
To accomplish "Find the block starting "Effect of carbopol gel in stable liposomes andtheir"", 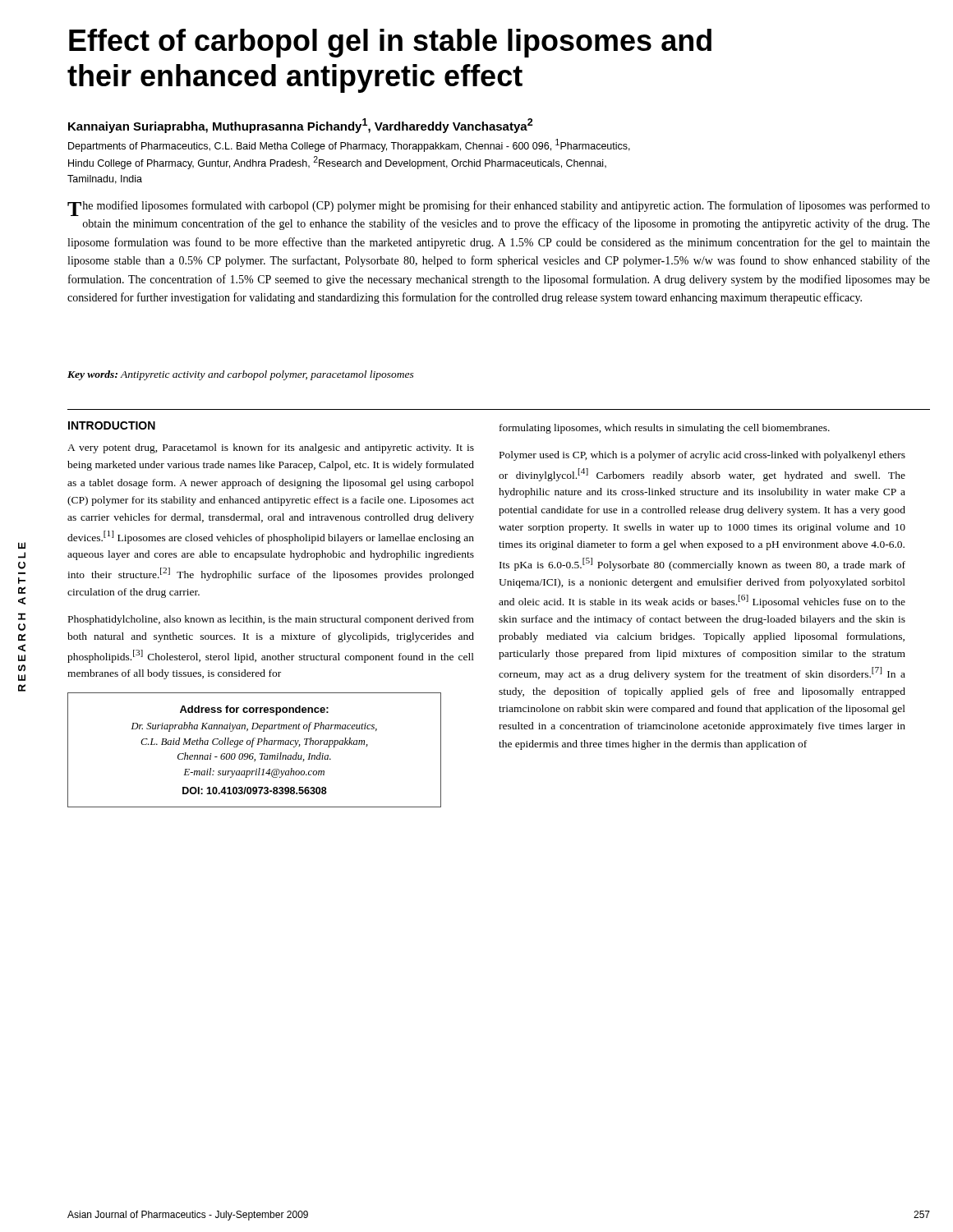I will 499,58.
